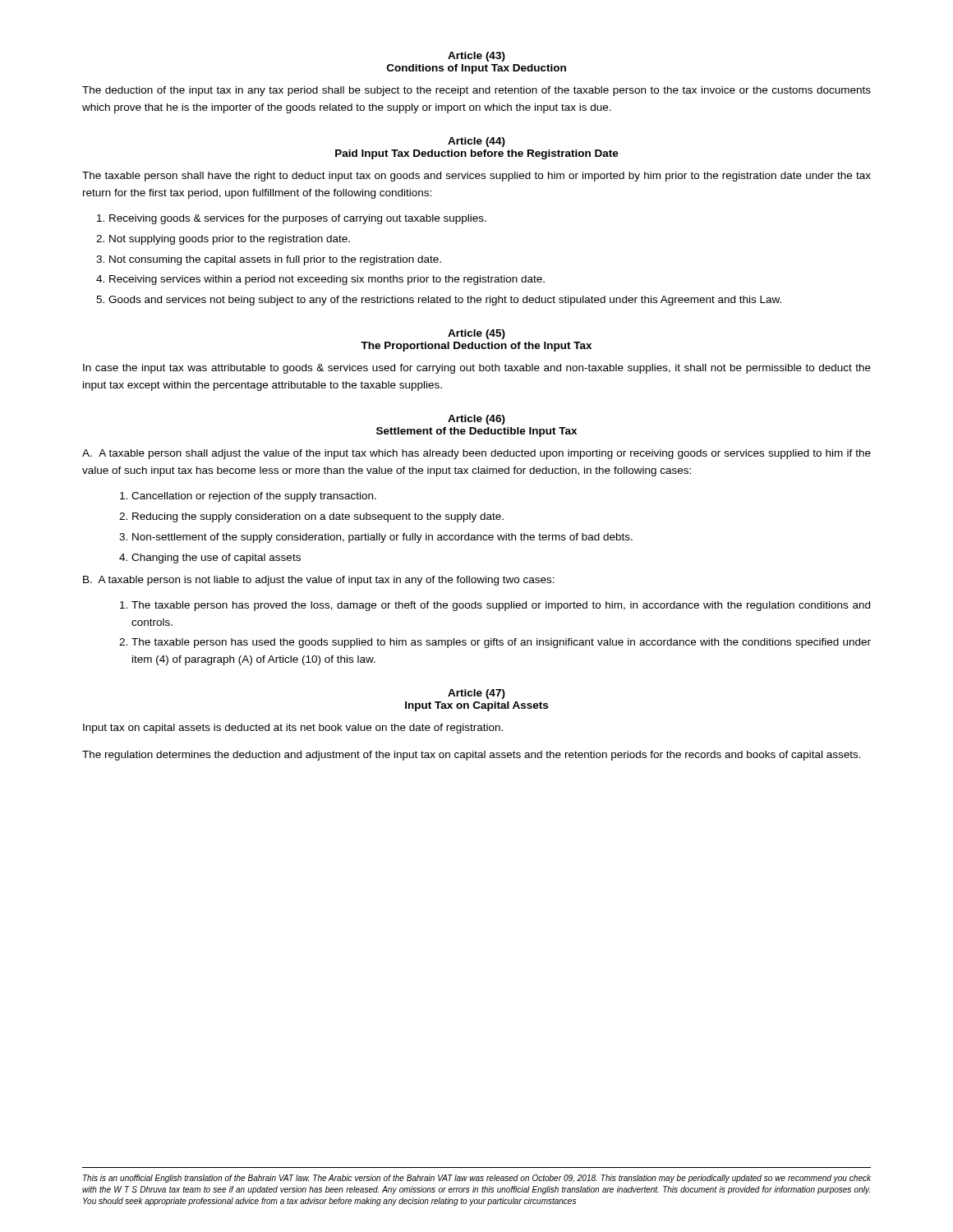Locate the text block starting "B. A taxable person is not liable to"
This screenshot has width=953, height=1232.
[x=319, y=579]
